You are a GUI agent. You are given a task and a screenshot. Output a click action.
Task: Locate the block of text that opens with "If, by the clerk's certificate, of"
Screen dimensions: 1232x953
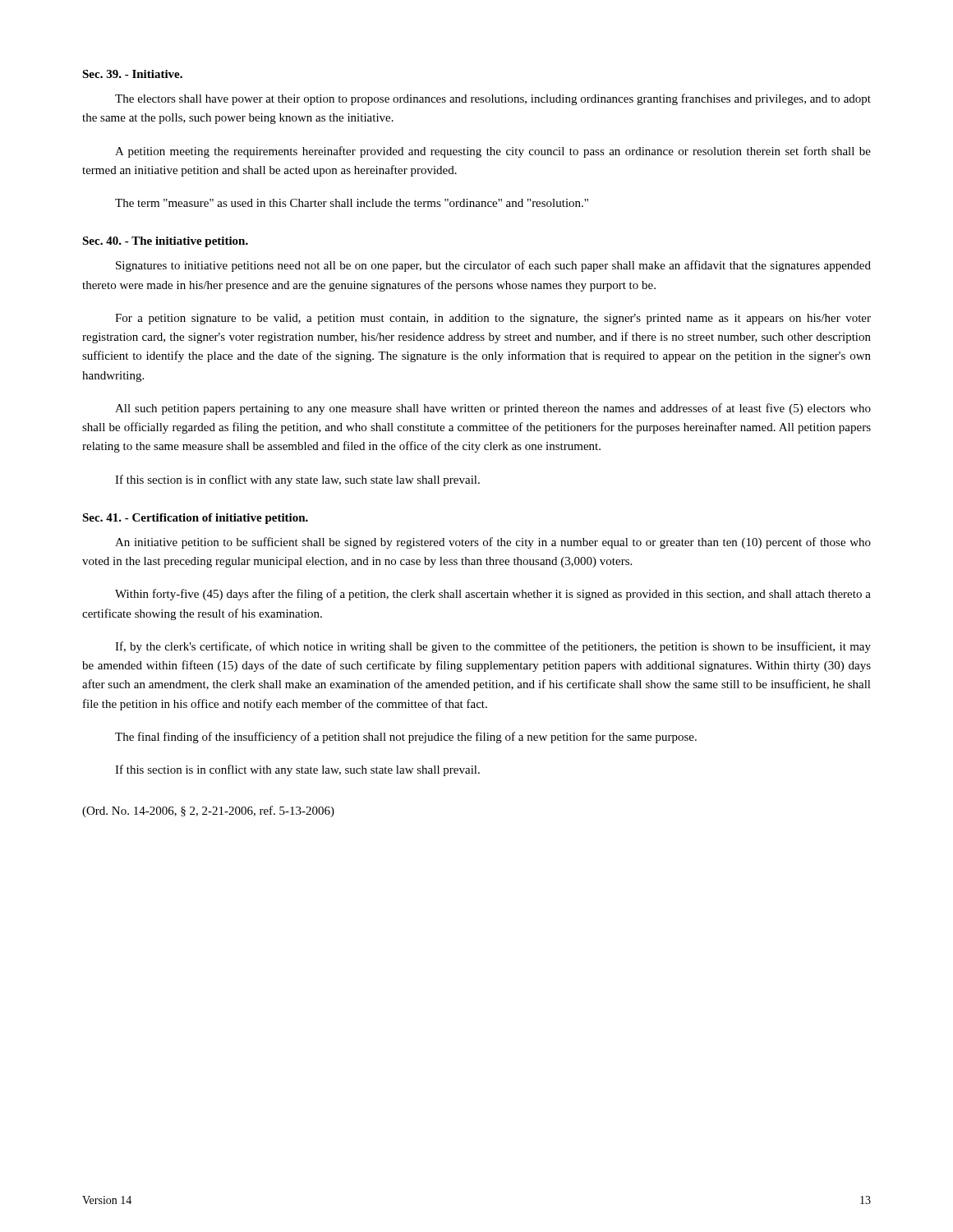point(476,675)
